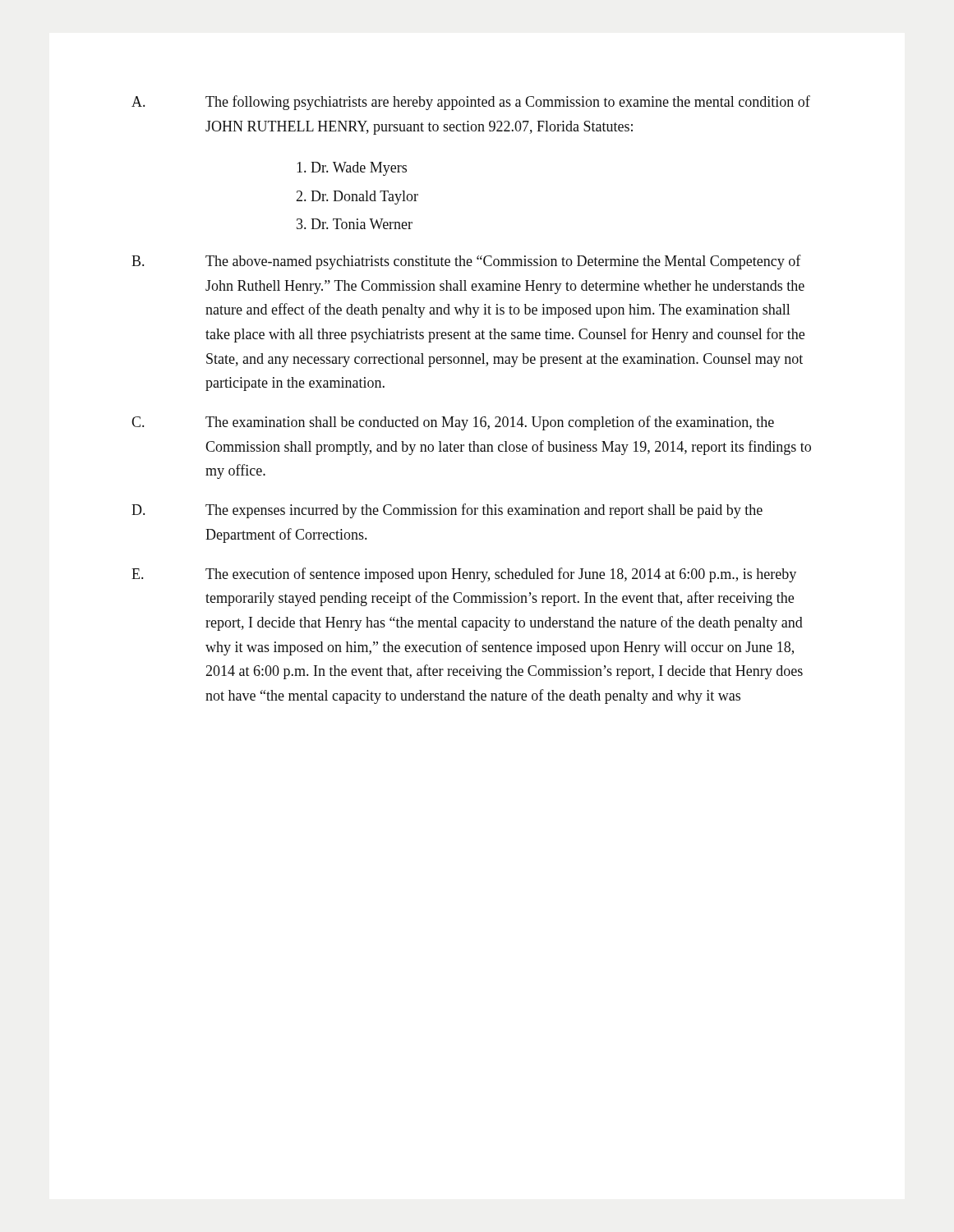954x1232 pixels.
Task: Locate the passage starting "3. Dr. Tonia Werner"
Action: 354,224
